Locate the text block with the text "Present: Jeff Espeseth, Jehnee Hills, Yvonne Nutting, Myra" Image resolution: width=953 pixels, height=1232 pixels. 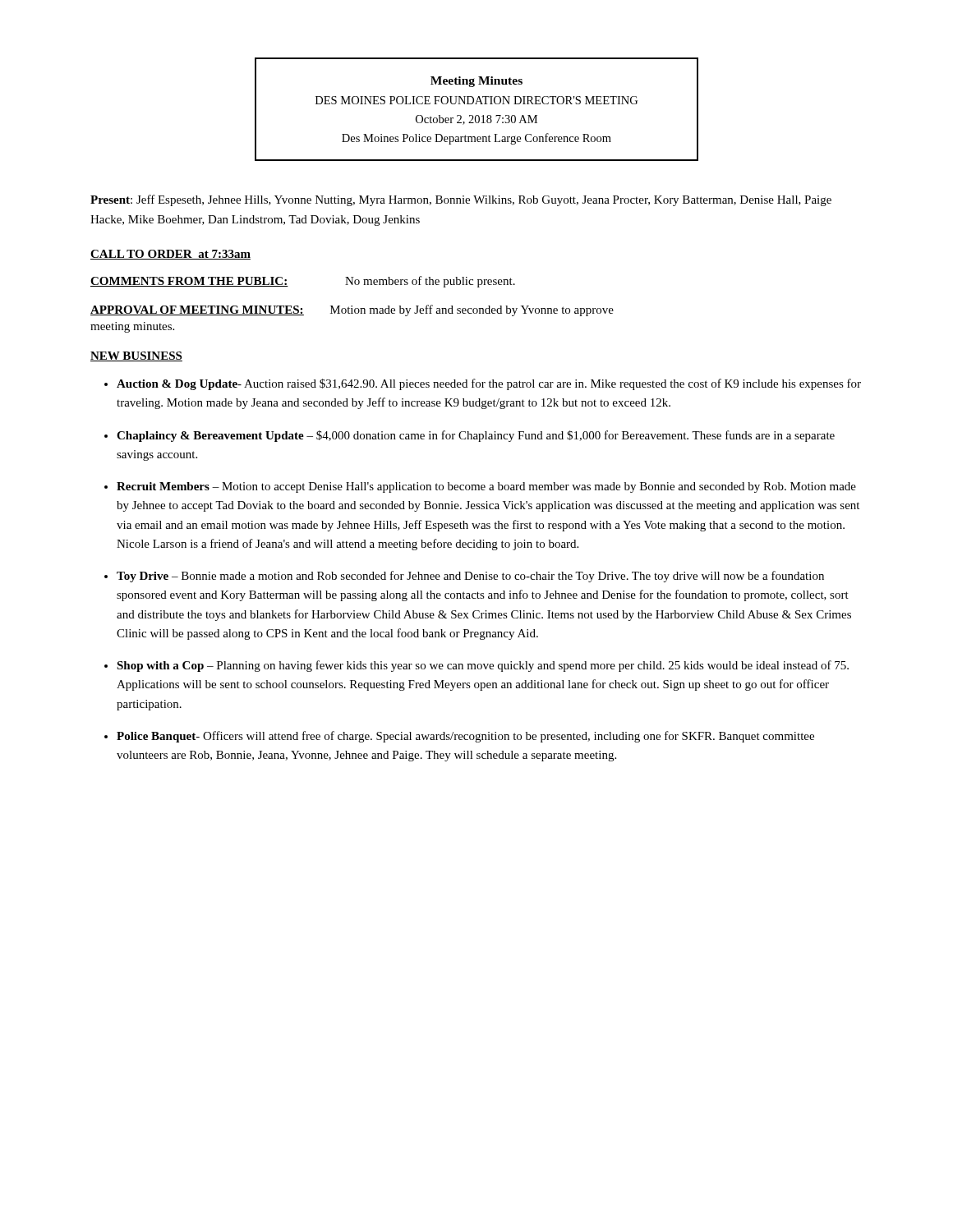[x=461, y=209]
